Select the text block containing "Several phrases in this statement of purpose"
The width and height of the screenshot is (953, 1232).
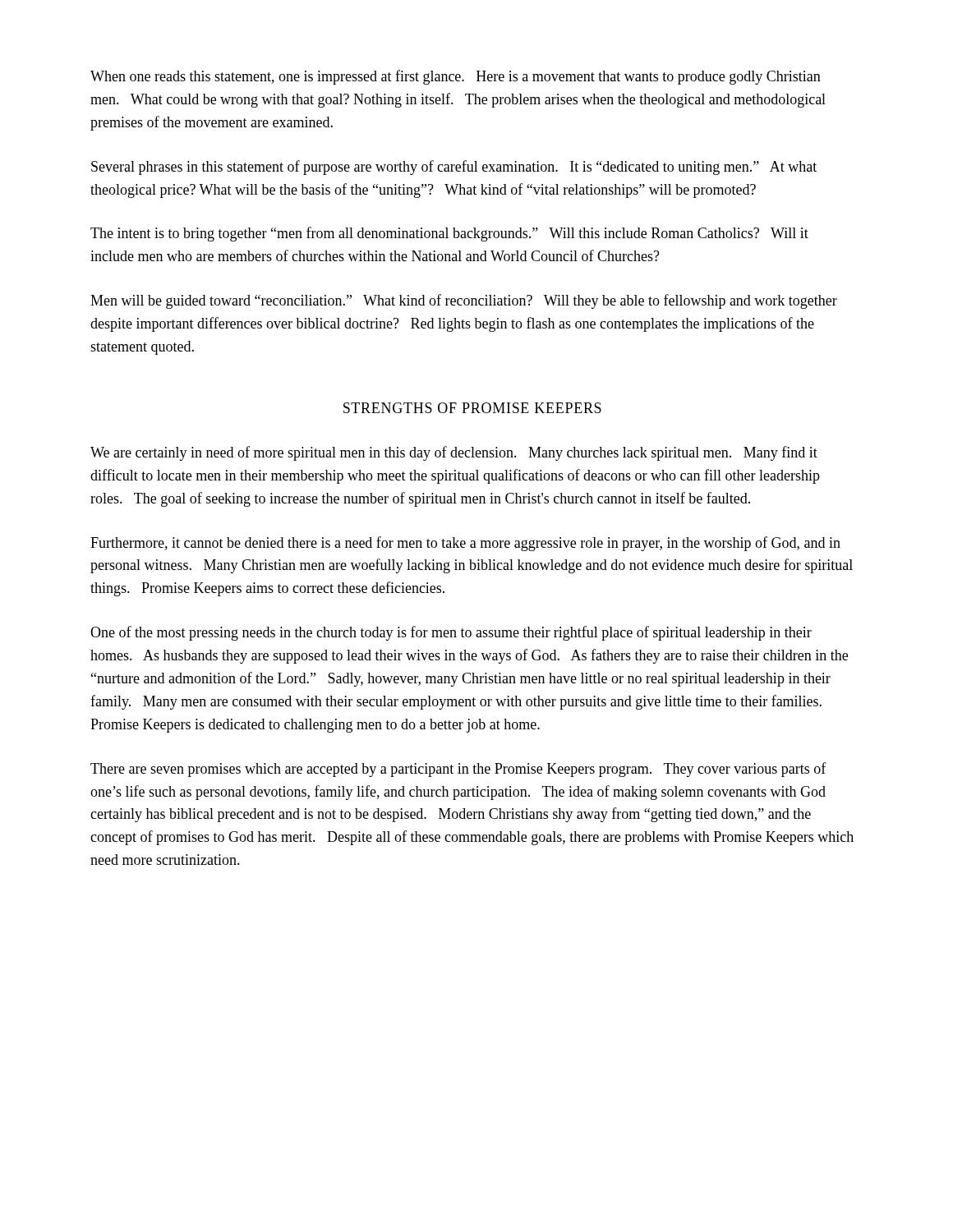click(x=454, y=178)
